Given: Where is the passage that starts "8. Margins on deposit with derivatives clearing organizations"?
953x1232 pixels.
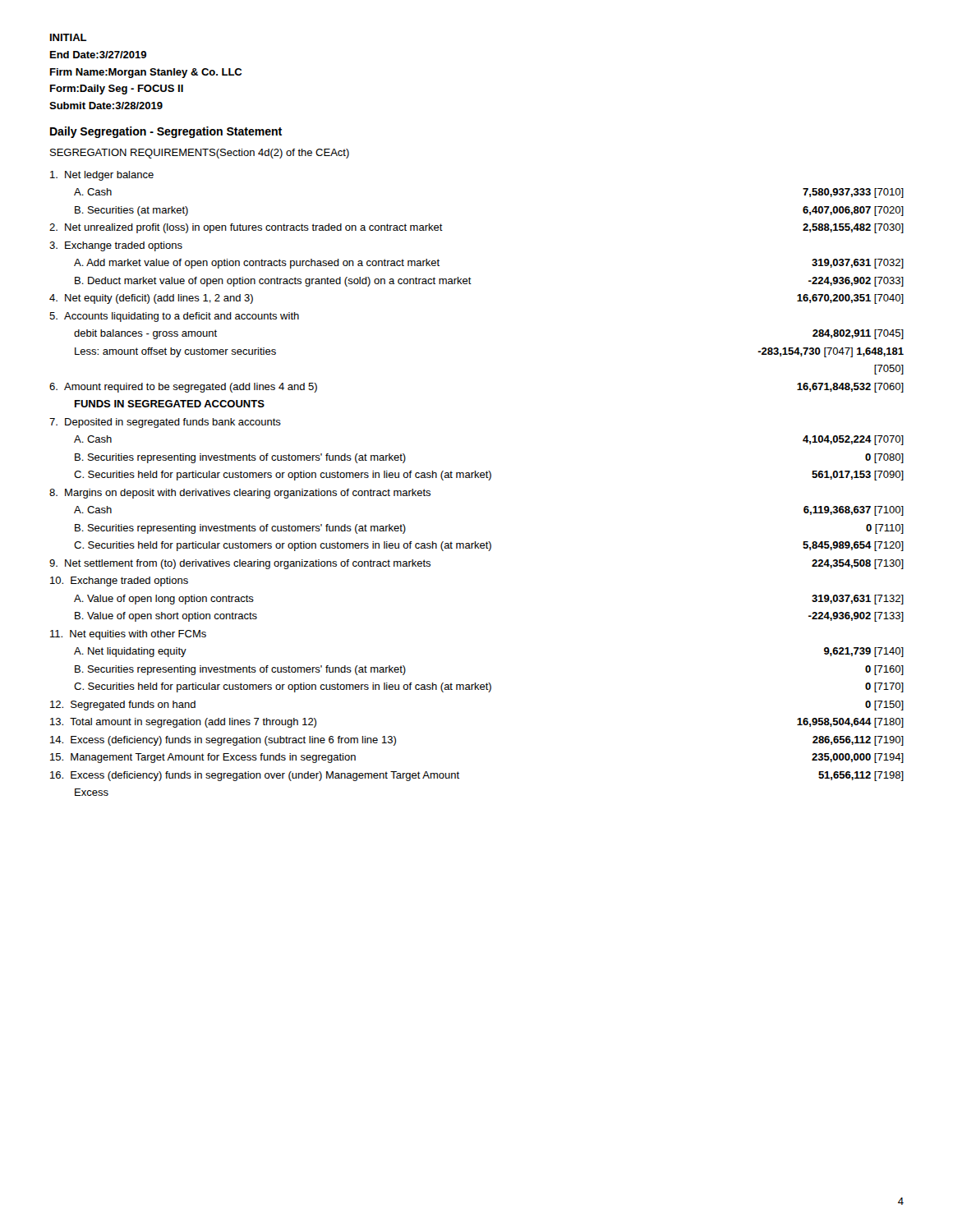Looking at the screenshot, I should 240,494.
